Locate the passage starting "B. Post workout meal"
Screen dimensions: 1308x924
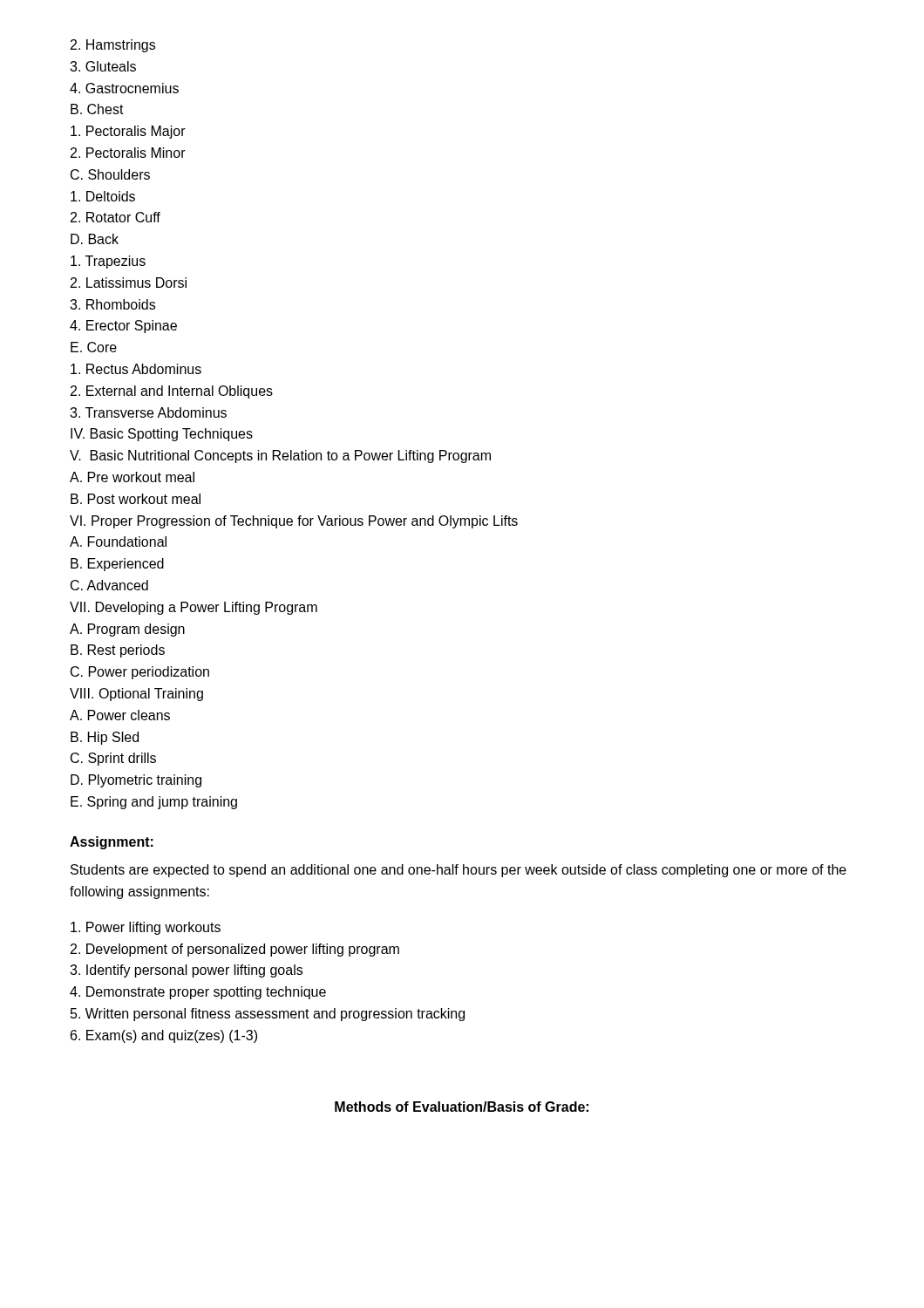[x=136, y=499]
